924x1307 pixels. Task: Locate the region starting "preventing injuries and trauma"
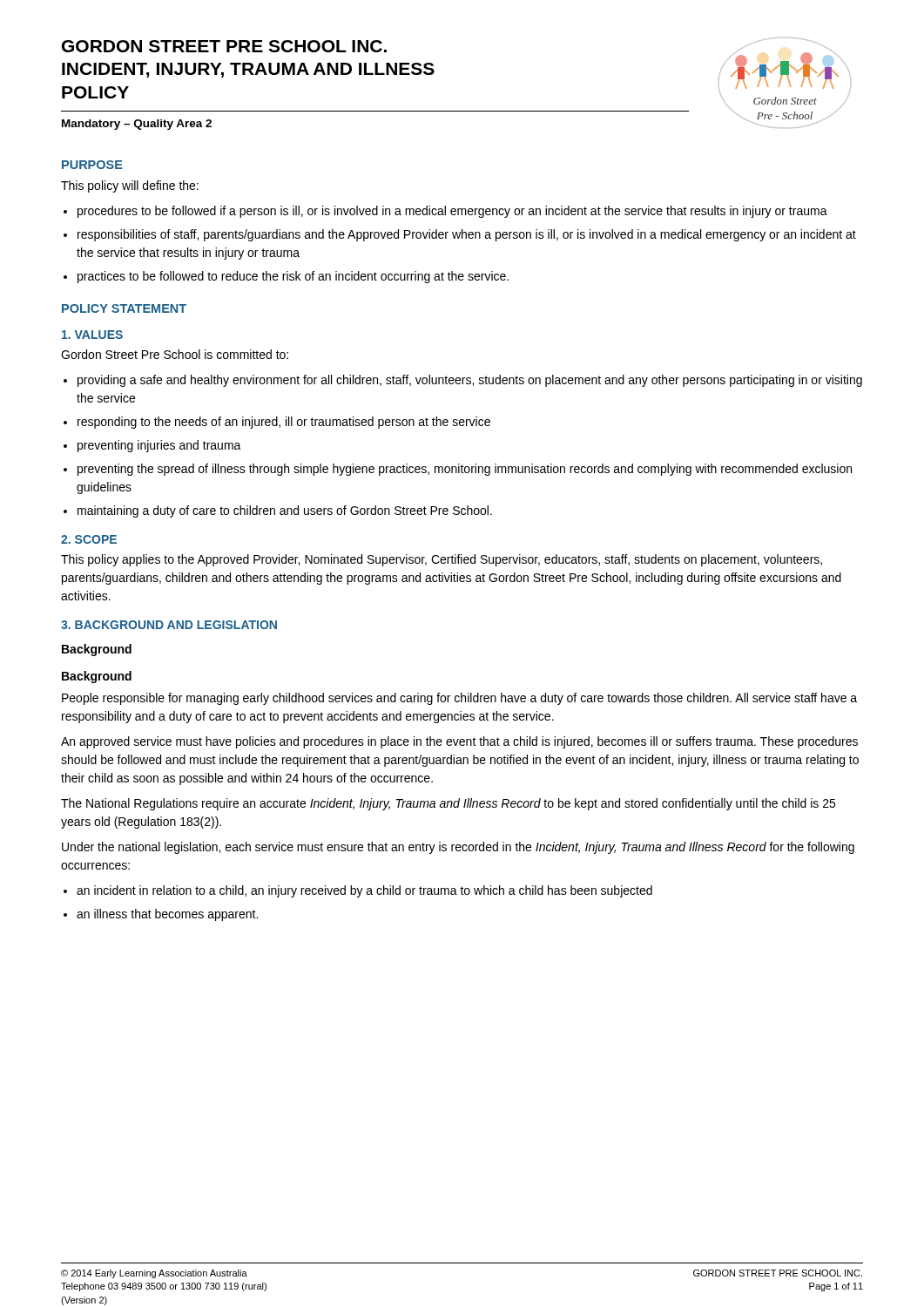click(x=159, y=445)
